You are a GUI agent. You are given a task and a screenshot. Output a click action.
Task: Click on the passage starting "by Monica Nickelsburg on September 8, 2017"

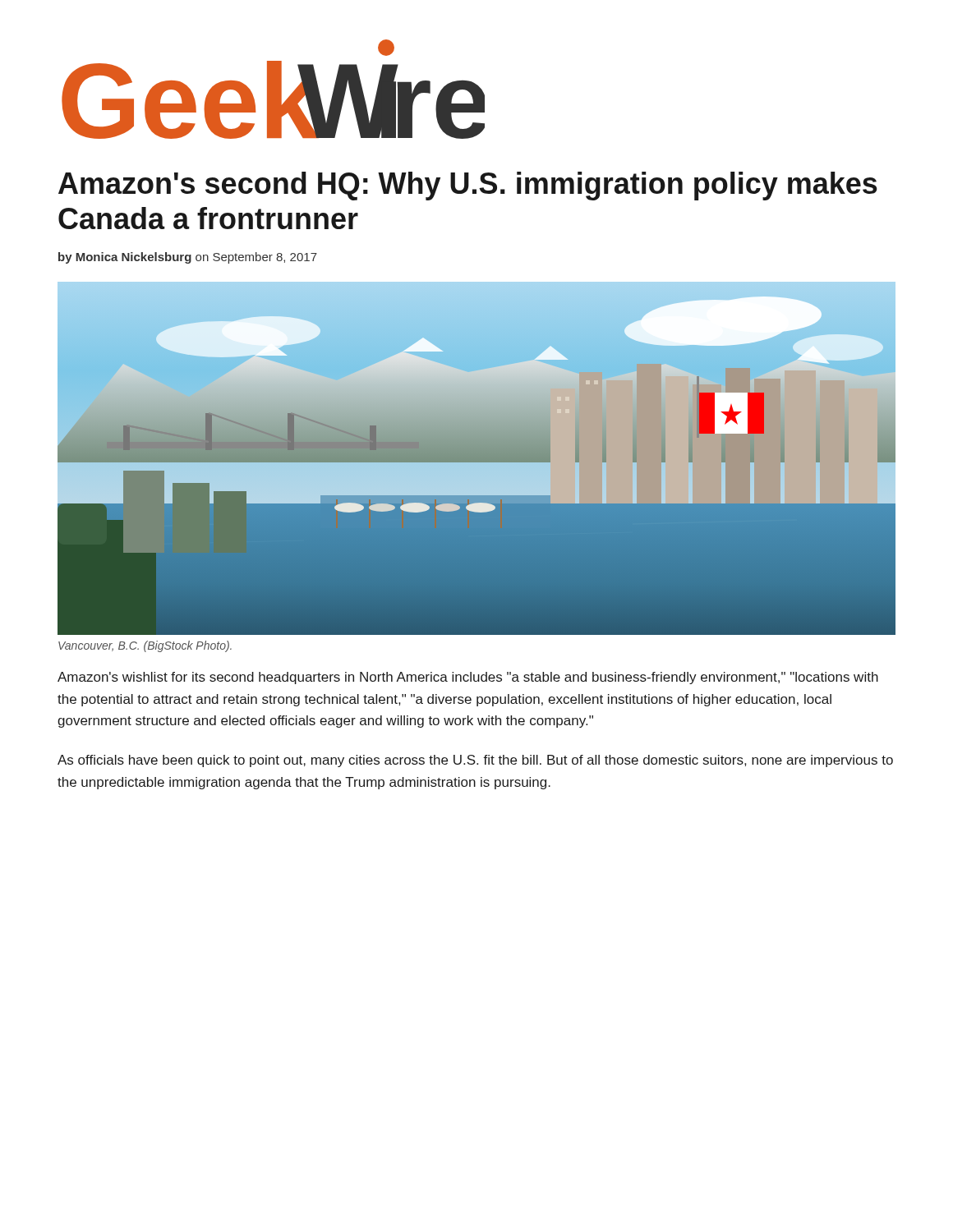(187, 257)
